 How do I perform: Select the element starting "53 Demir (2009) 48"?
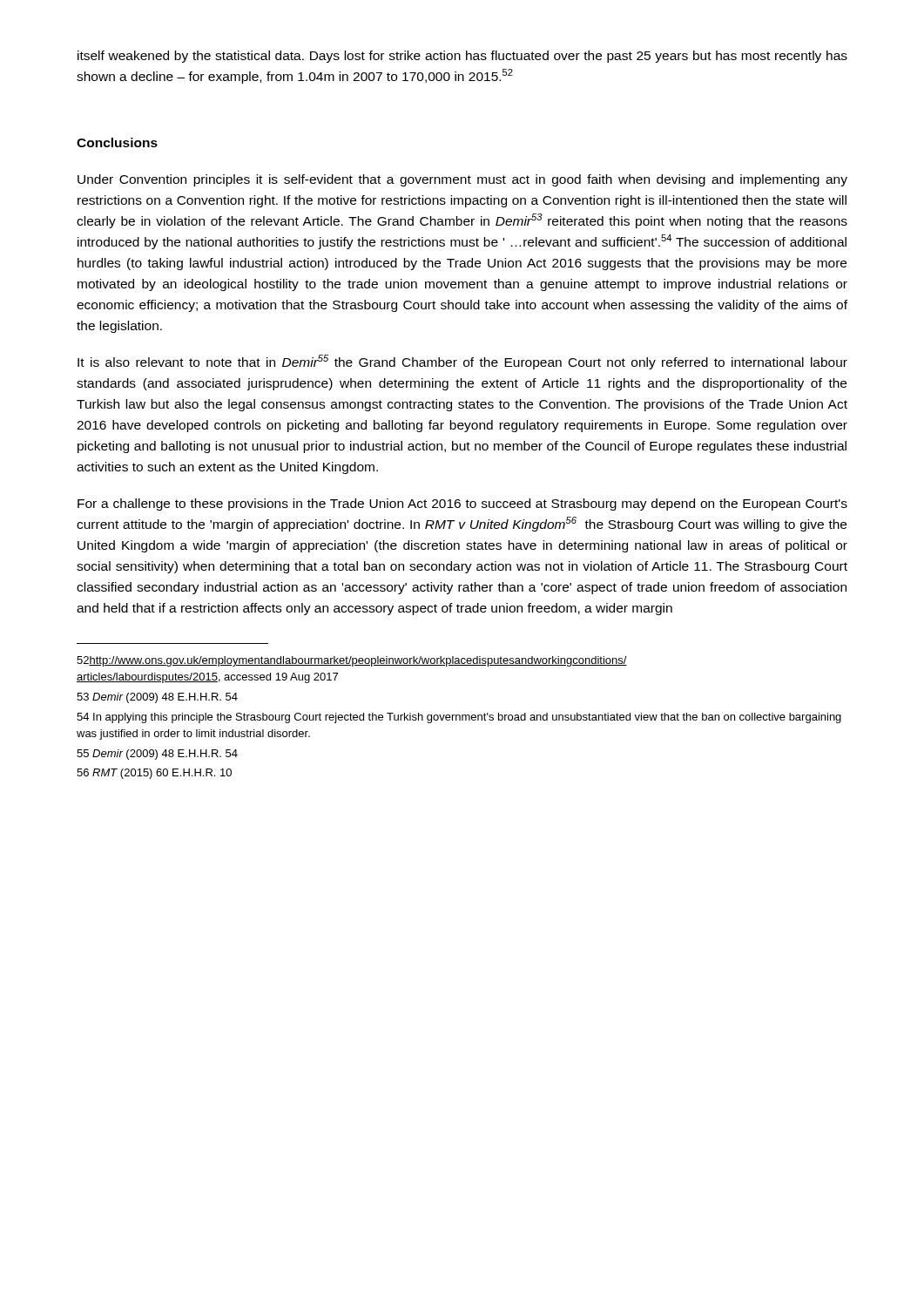[157, 697]
